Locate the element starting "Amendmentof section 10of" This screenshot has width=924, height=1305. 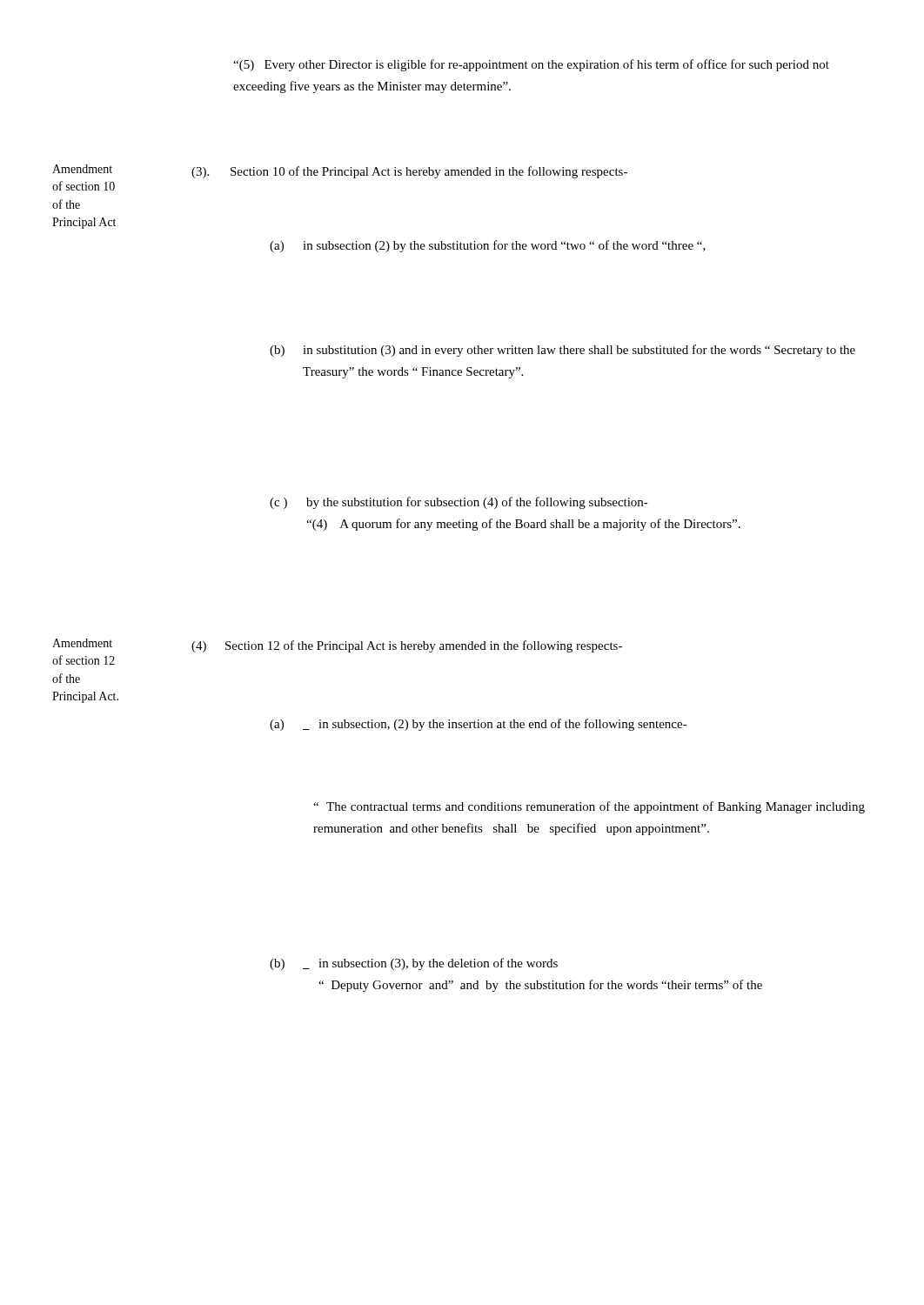[84, 196]
